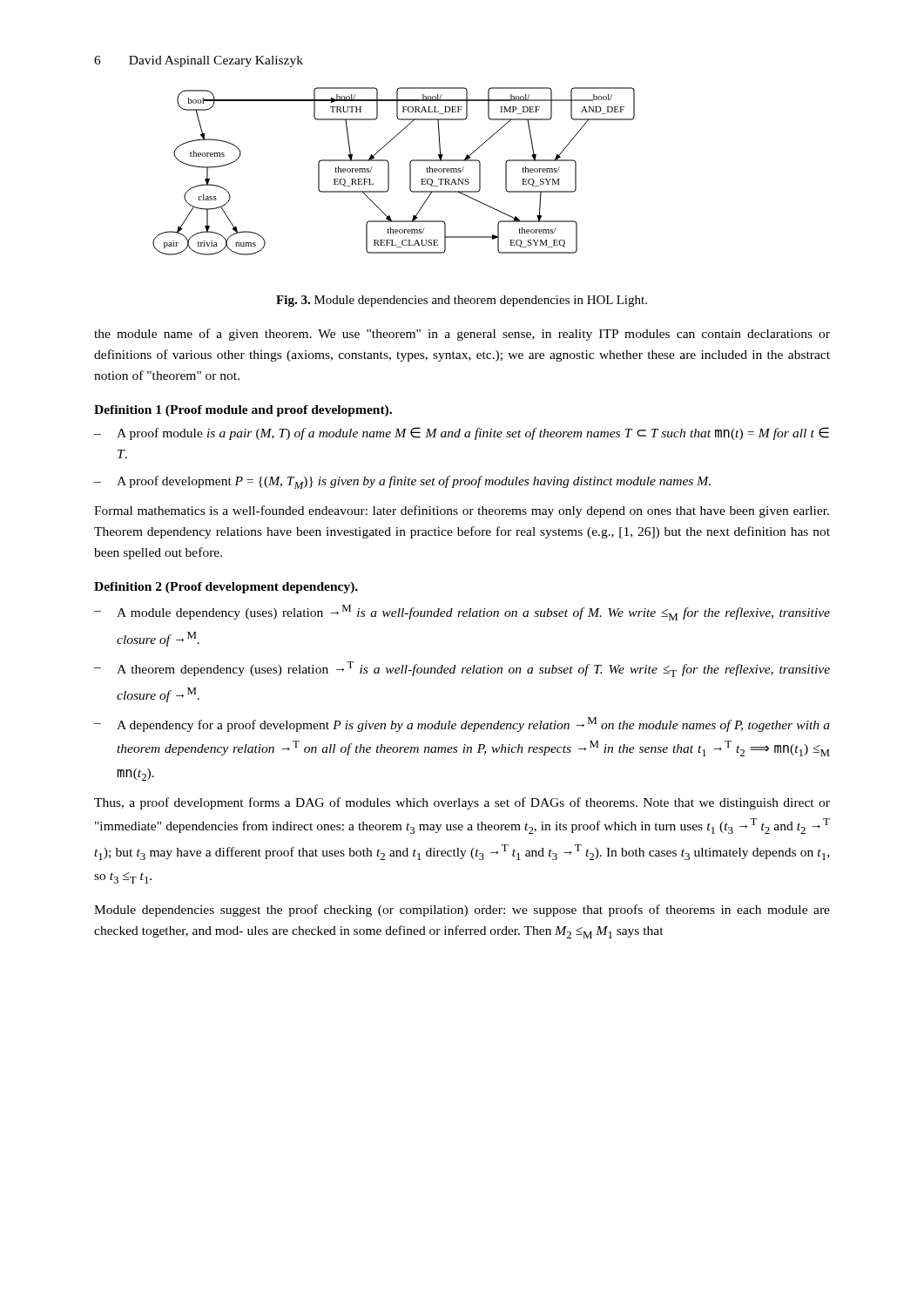Find the passage starting "the module name of"
The height and width of the screenshot is (1307, 924).
click(462, 354)
